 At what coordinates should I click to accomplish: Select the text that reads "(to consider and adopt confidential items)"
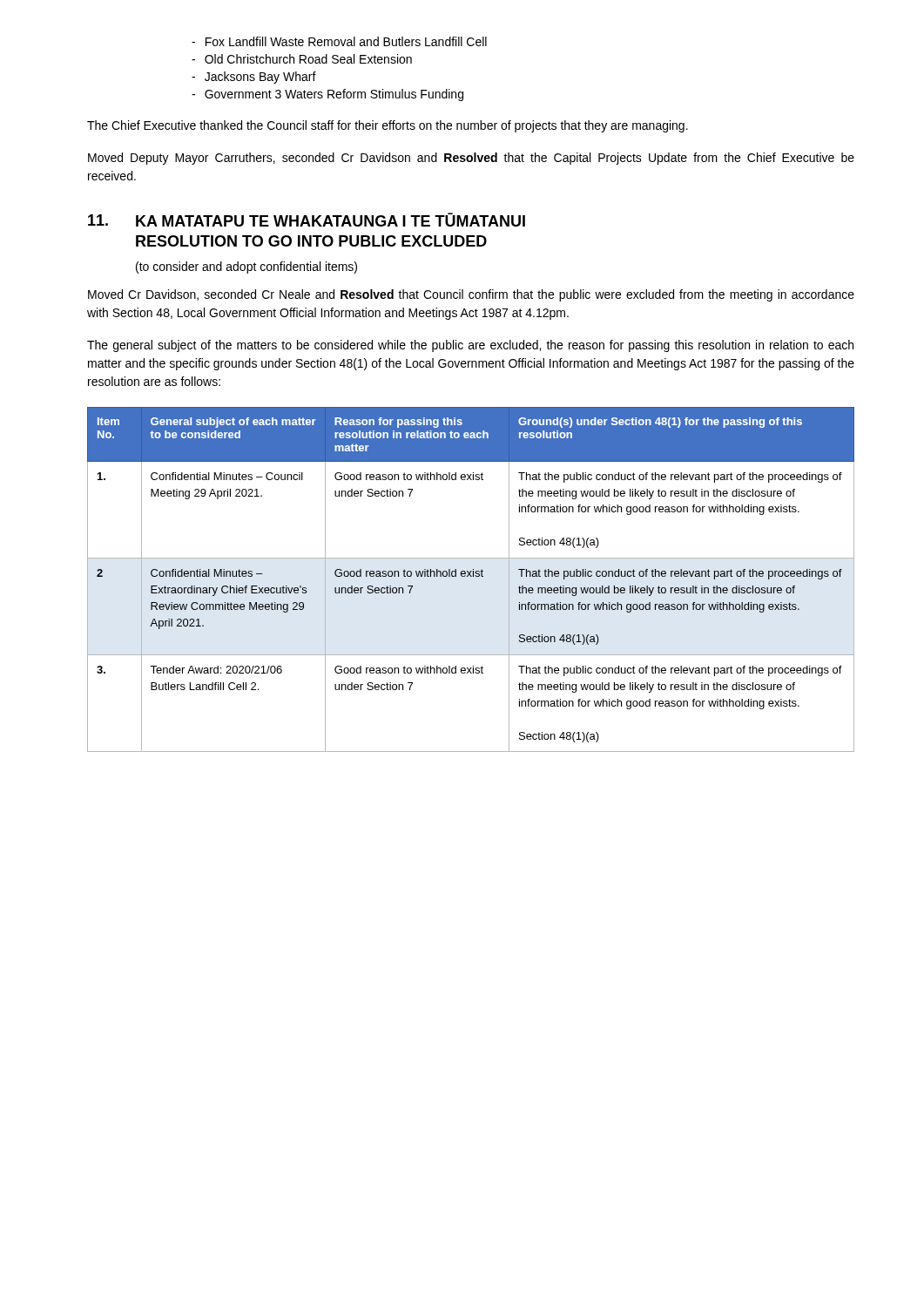(x=246, y=266)
